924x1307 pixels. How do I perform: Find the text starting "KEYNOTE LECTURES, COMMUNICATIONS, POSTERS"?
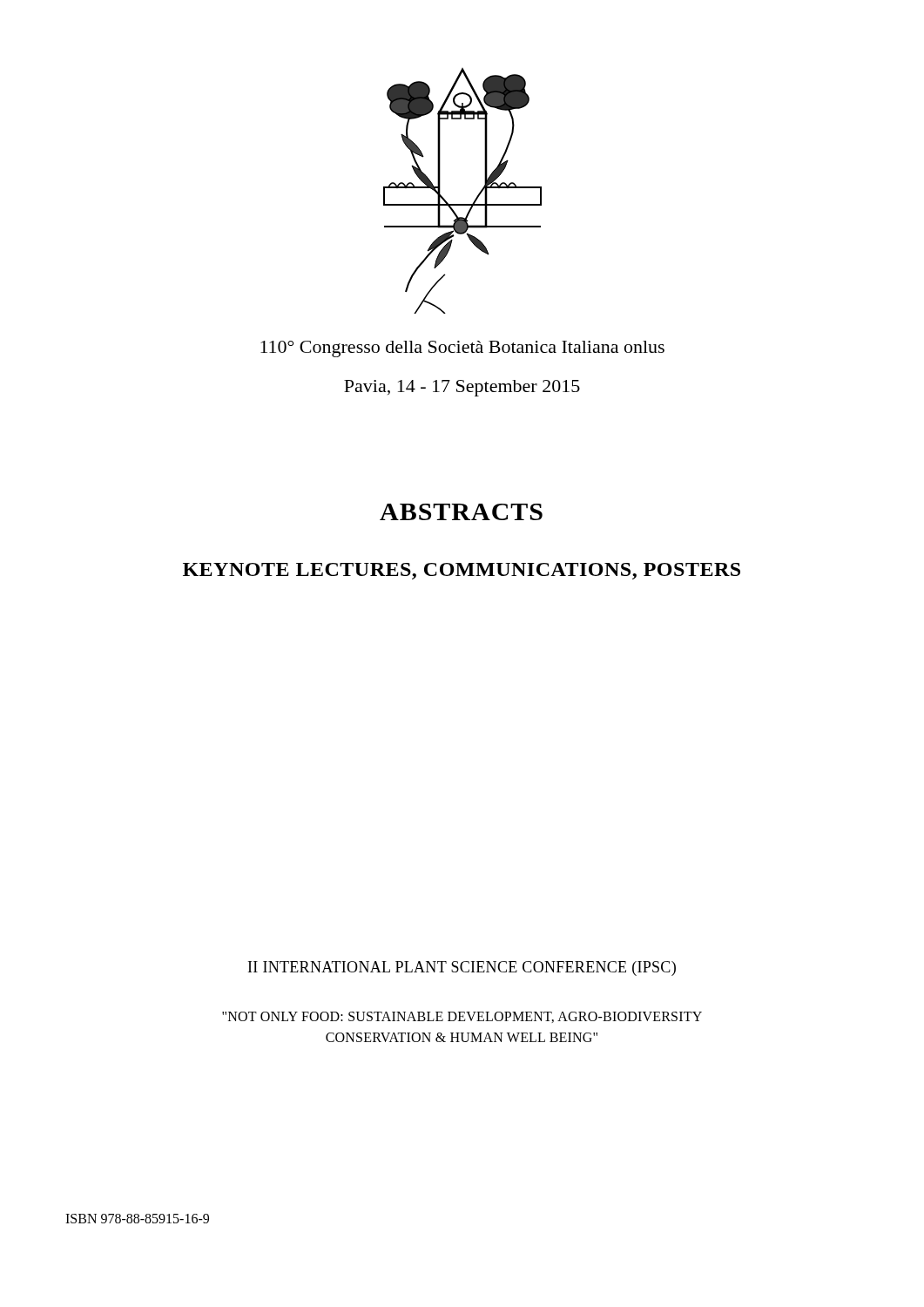462,569
